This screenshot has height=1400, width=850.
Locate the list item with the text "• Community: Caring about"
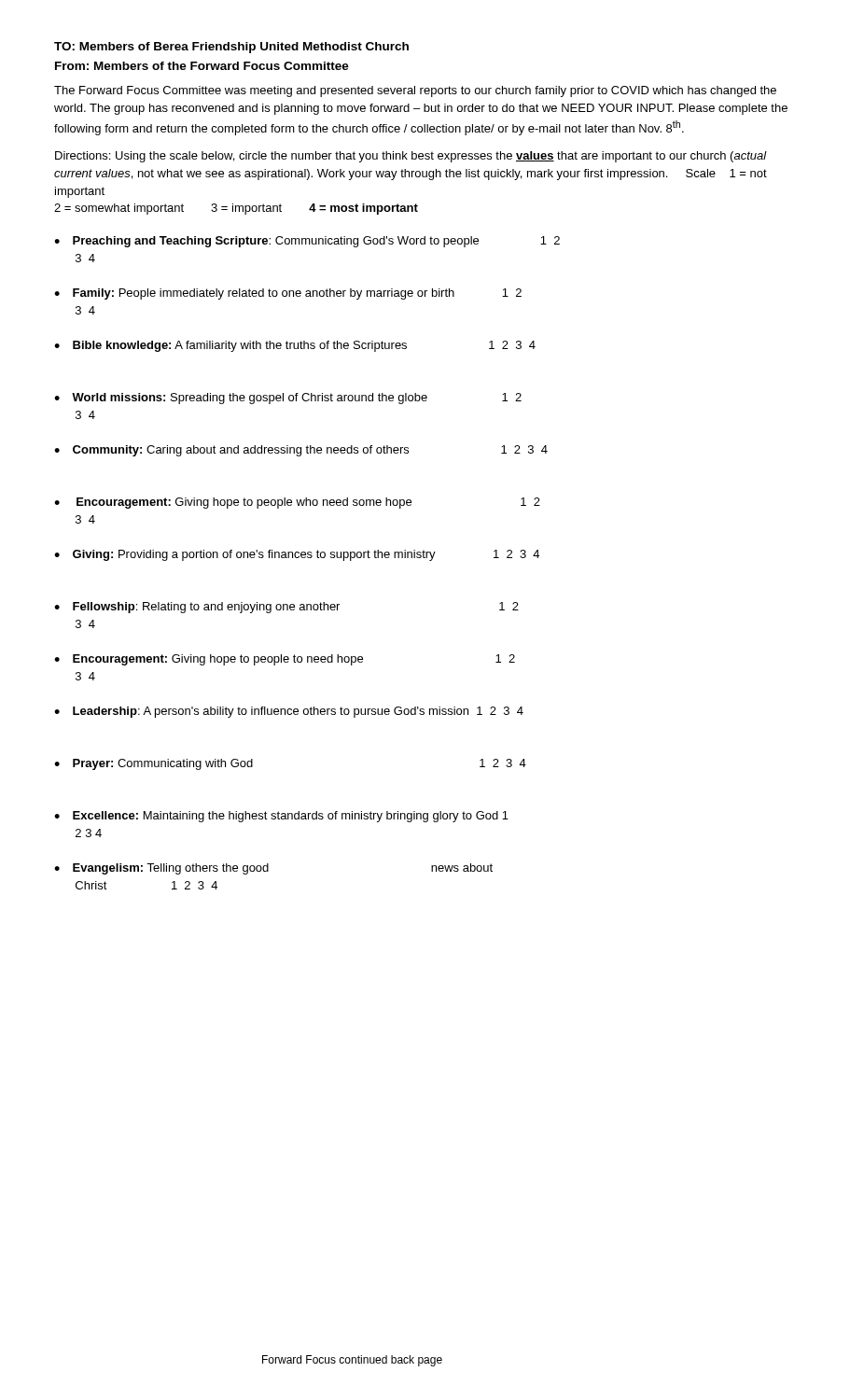301,451
